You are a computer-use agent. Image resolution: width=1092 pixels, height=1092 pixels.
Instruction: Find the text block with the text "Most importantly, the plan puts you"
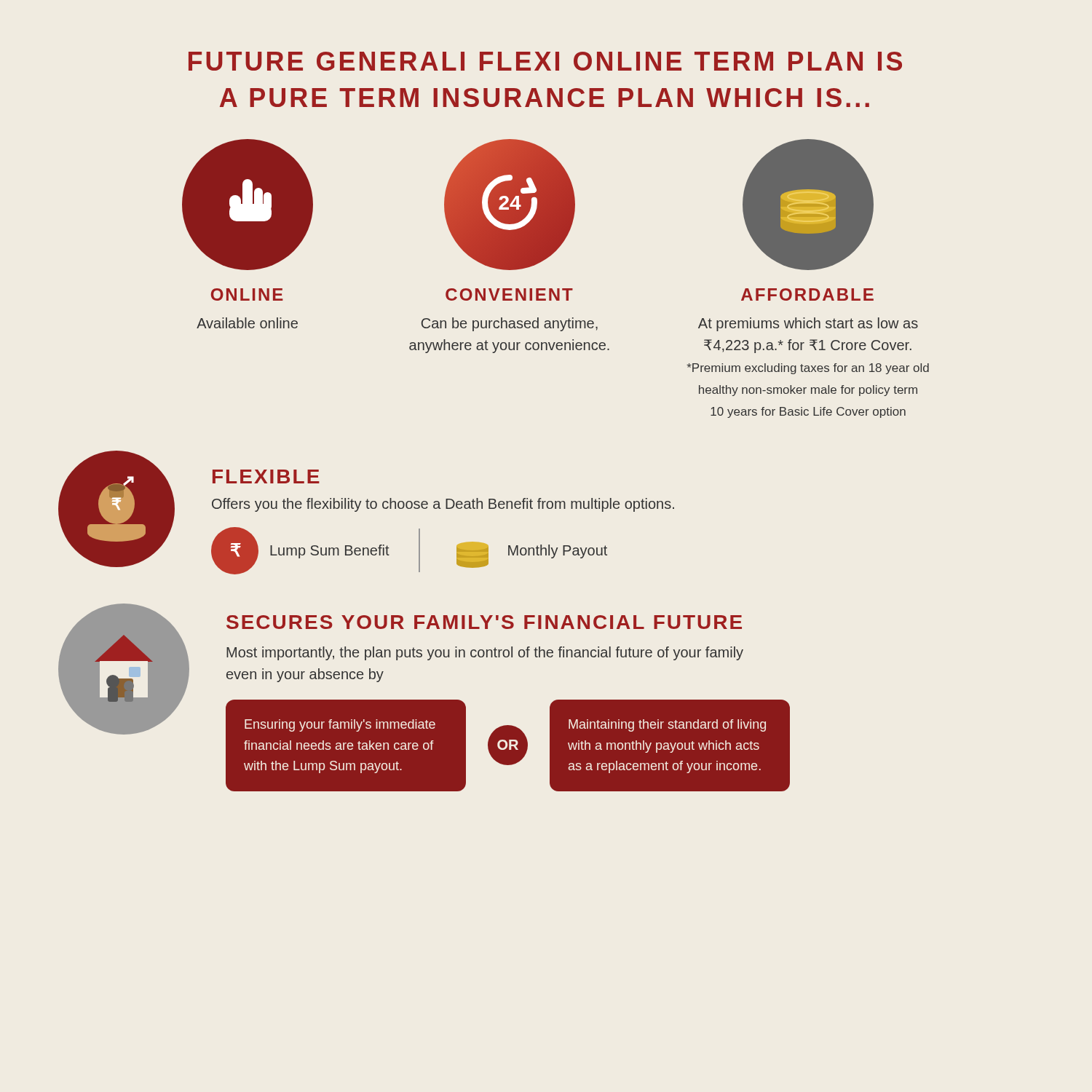tap(485, 663)
